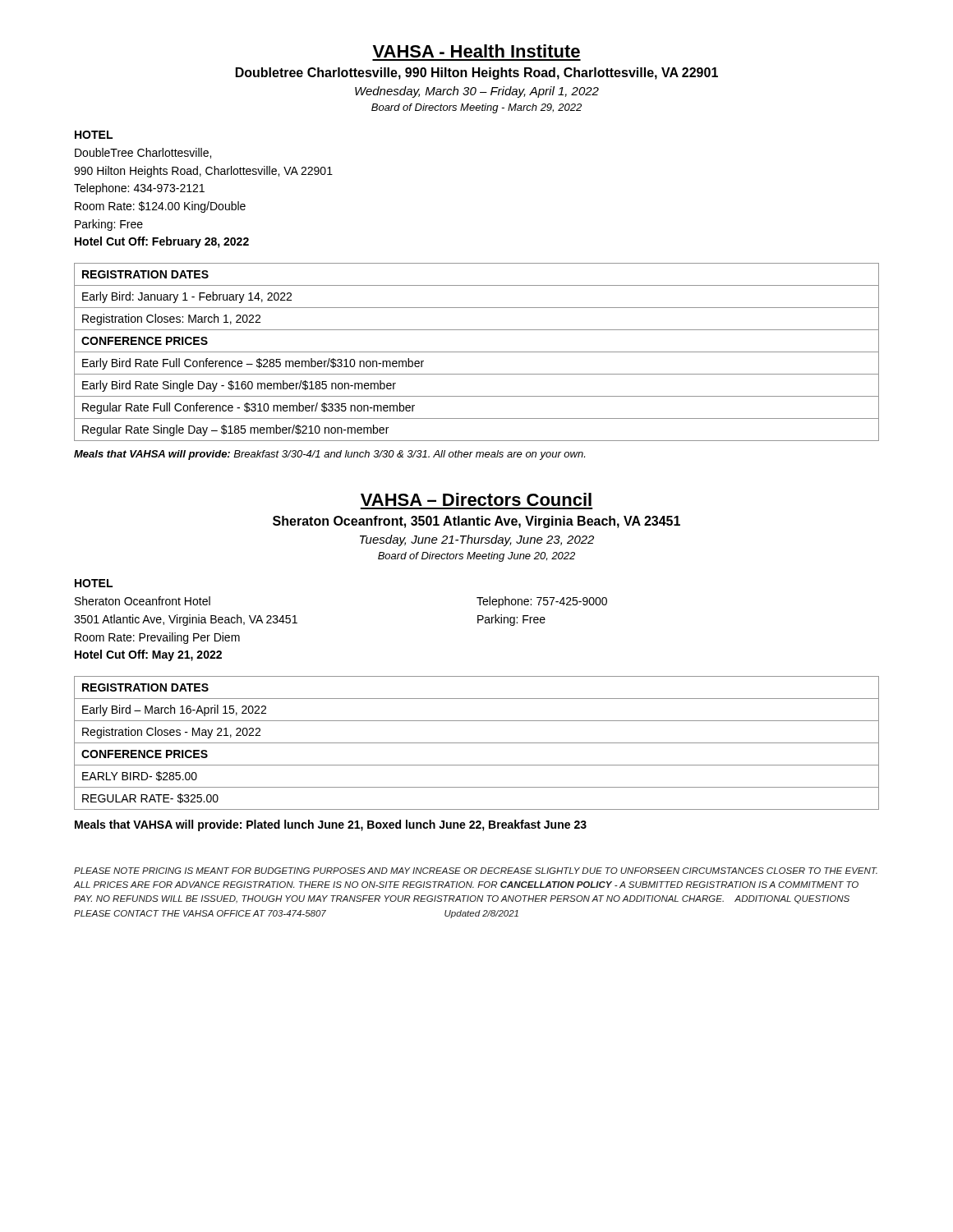Screen dimensions: 1232x953
Task: Click on the table containing "Regular Rate Full"
Action: [476, 352]
